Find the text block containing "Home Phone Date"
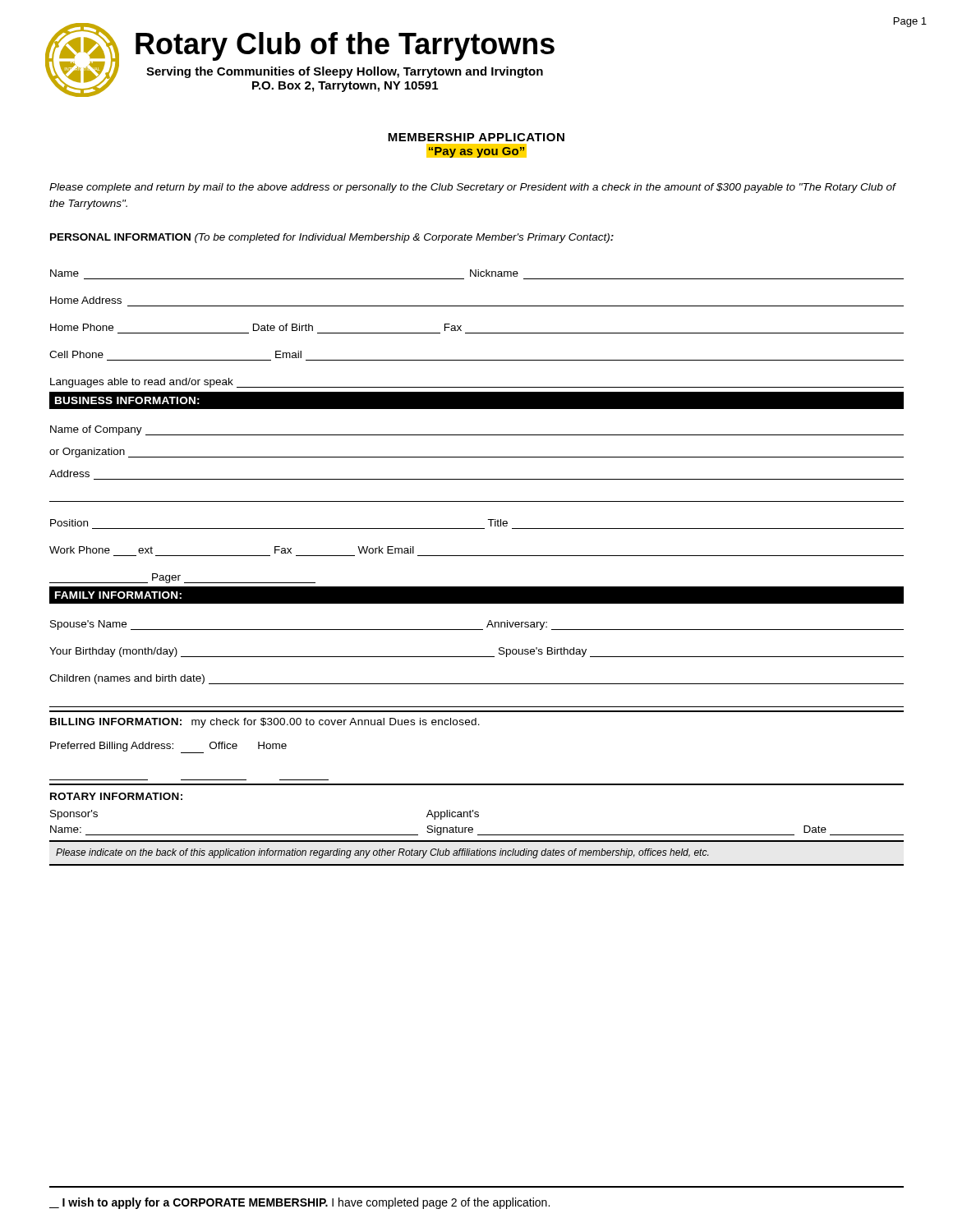This screenshot has height=1232, width=953. [476, 326]
